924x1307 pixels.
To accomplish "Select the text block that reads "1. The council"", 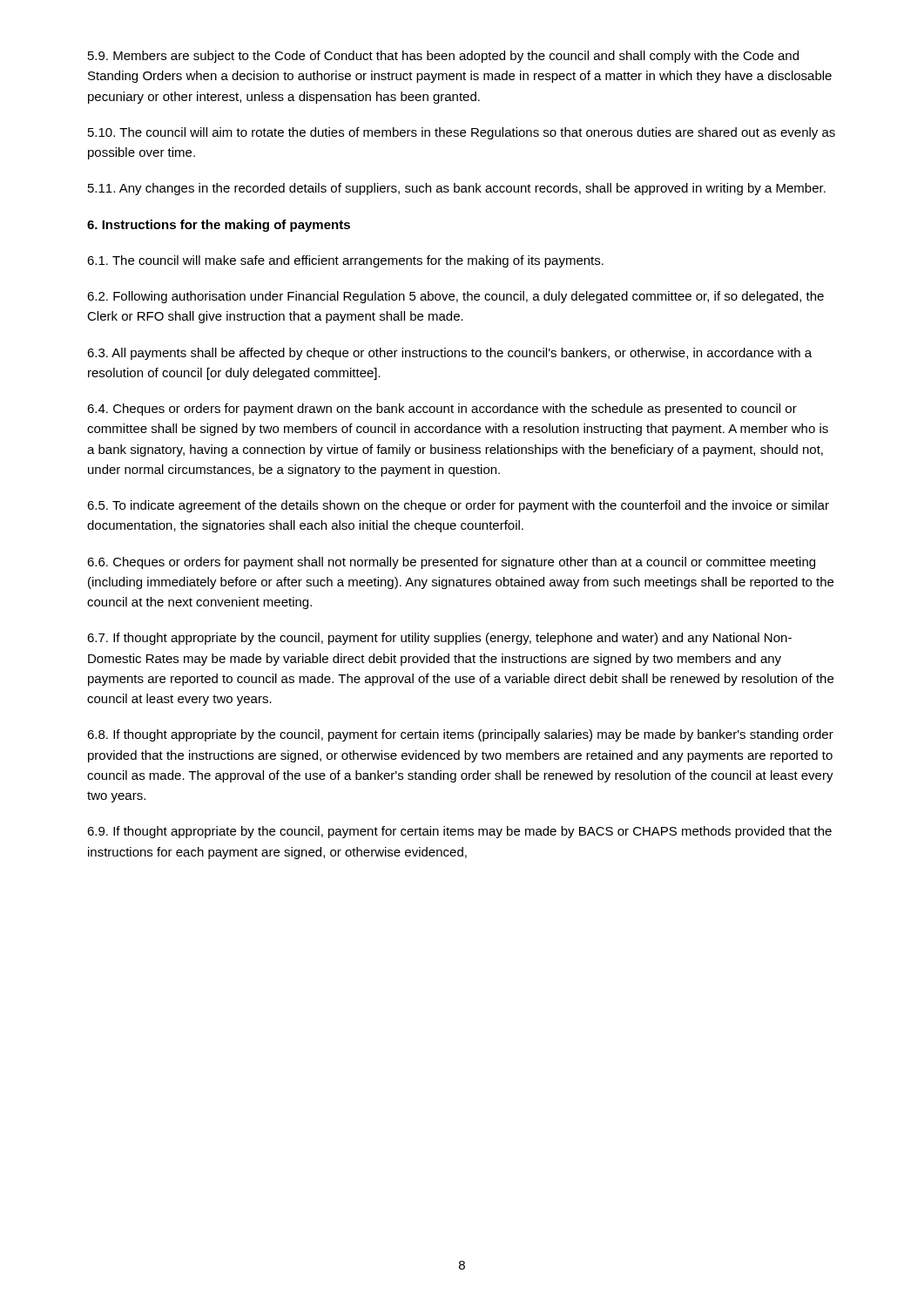I will (x=346, y=260).
